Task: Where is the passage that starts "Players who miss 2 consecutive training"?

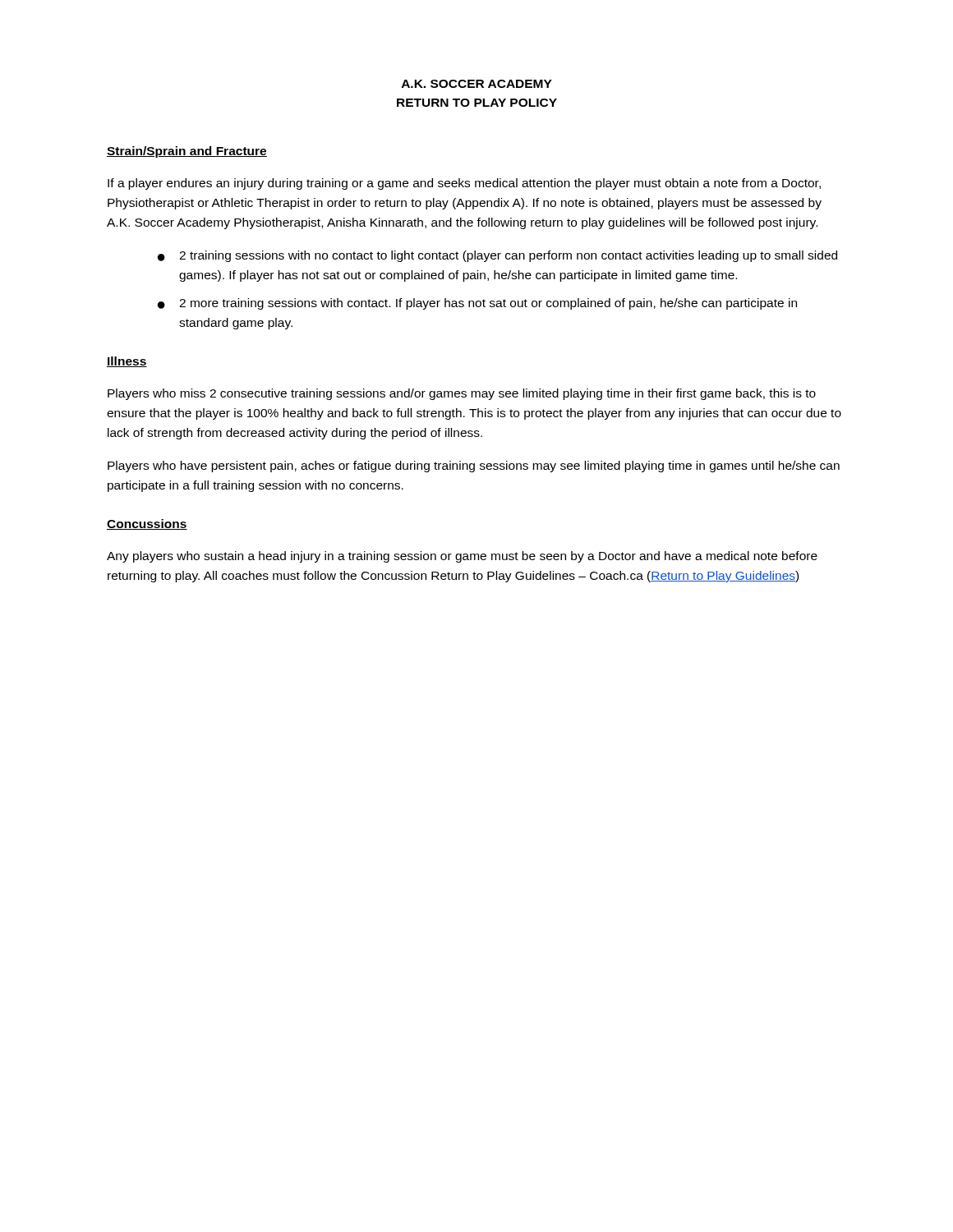Action: pyautogui.click(x=474, y=412)
